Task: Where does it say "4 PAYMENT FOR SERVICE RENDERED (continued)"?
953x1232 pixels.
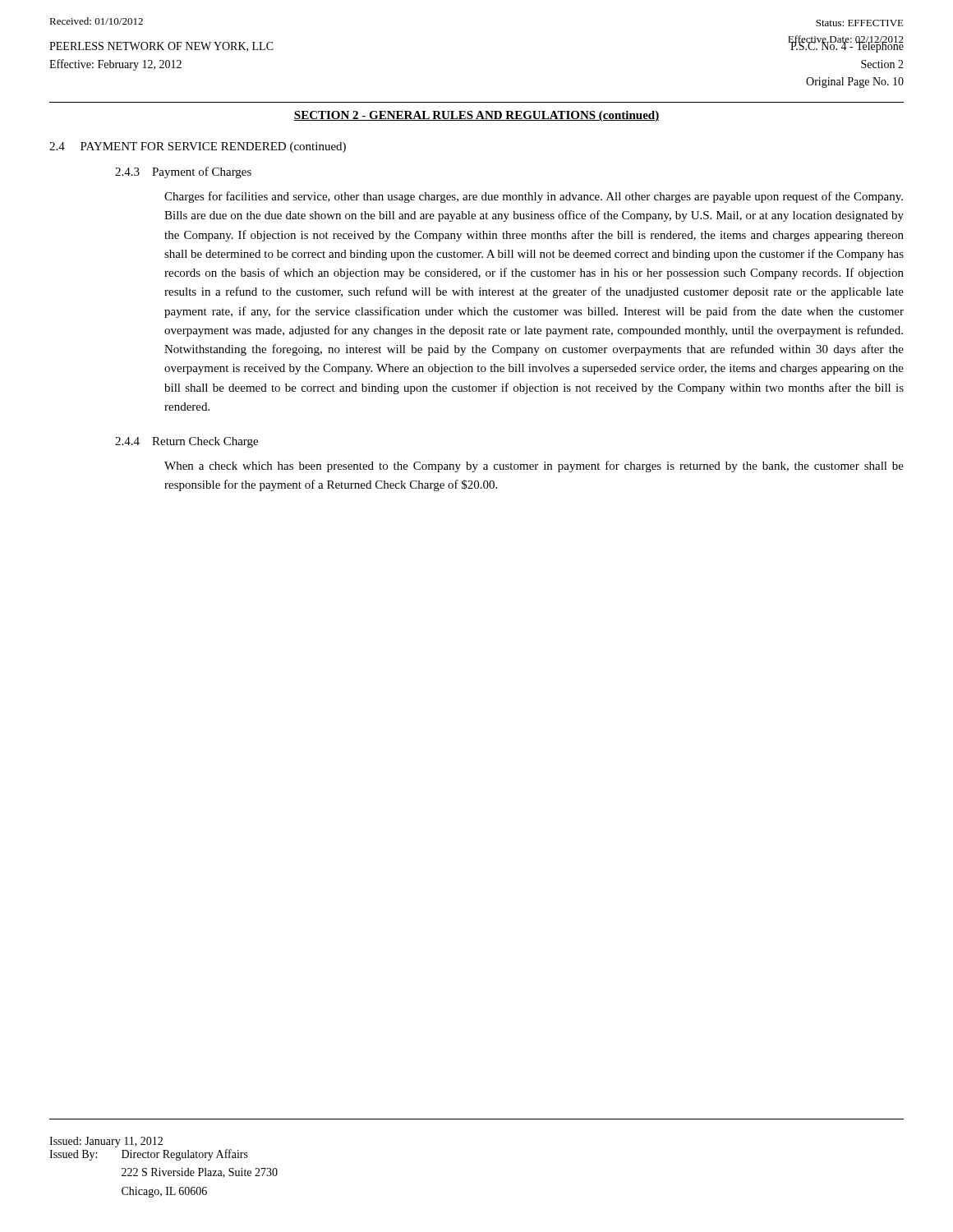Action: click(x=198, y=146)
